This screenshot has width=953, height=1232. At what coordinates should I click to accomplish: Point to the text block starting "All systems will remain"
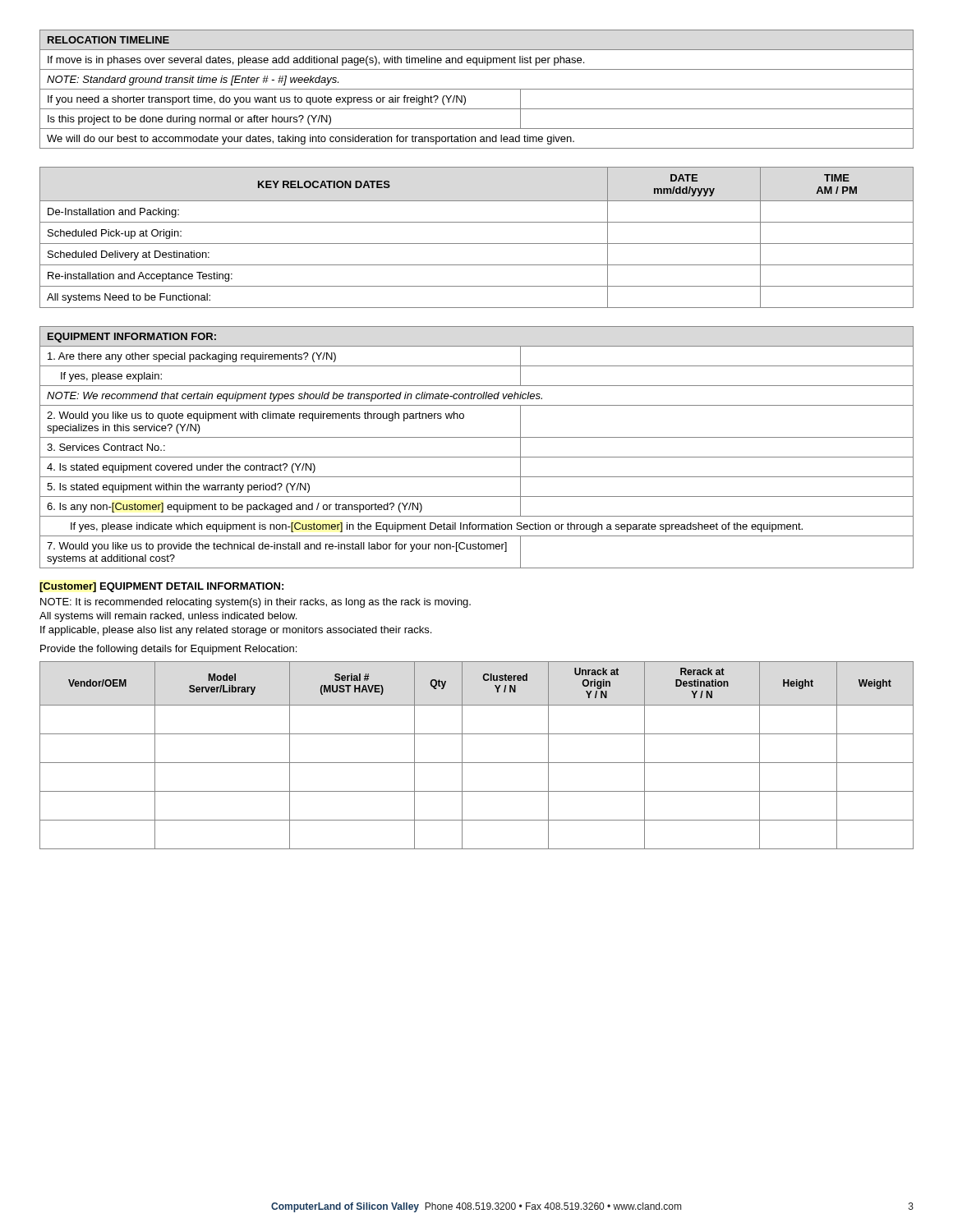pyautogui.click(x=169, y=616)
